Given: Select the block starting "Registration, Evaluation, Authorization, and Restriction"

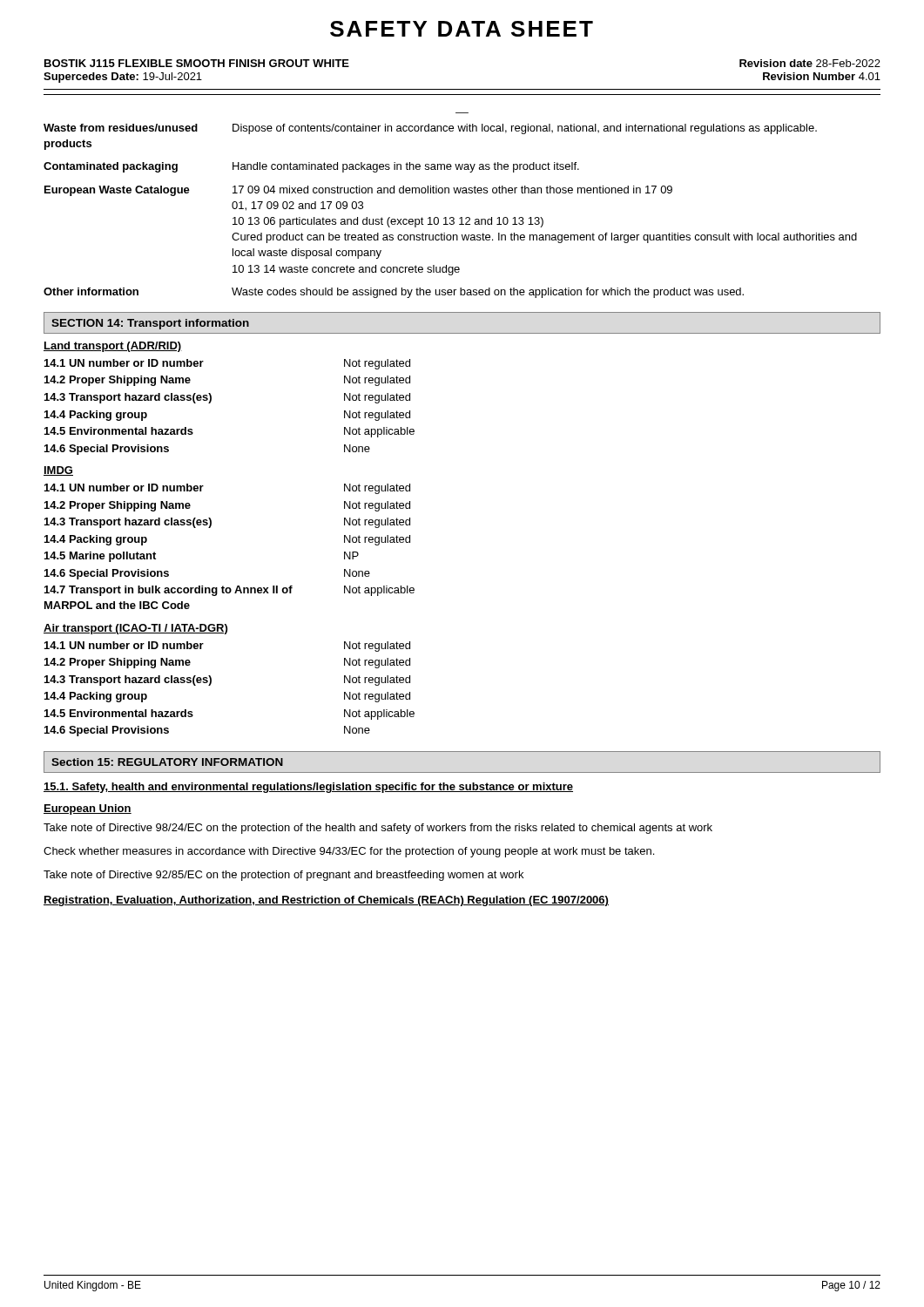Looking at the screenshot, I should (326, 900).
